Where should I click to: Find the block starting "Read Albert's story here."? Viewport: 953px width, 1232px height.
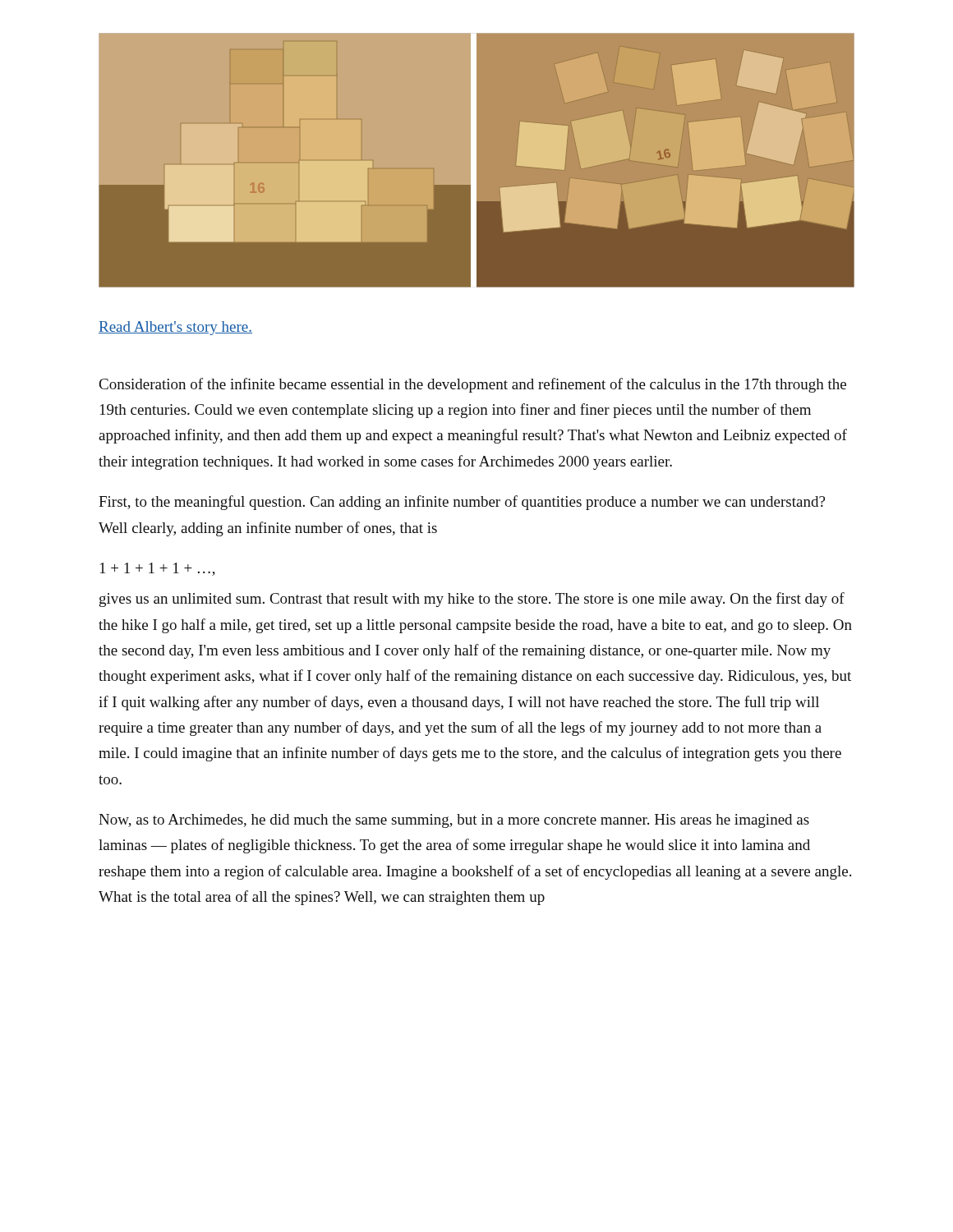click(175, 327)
